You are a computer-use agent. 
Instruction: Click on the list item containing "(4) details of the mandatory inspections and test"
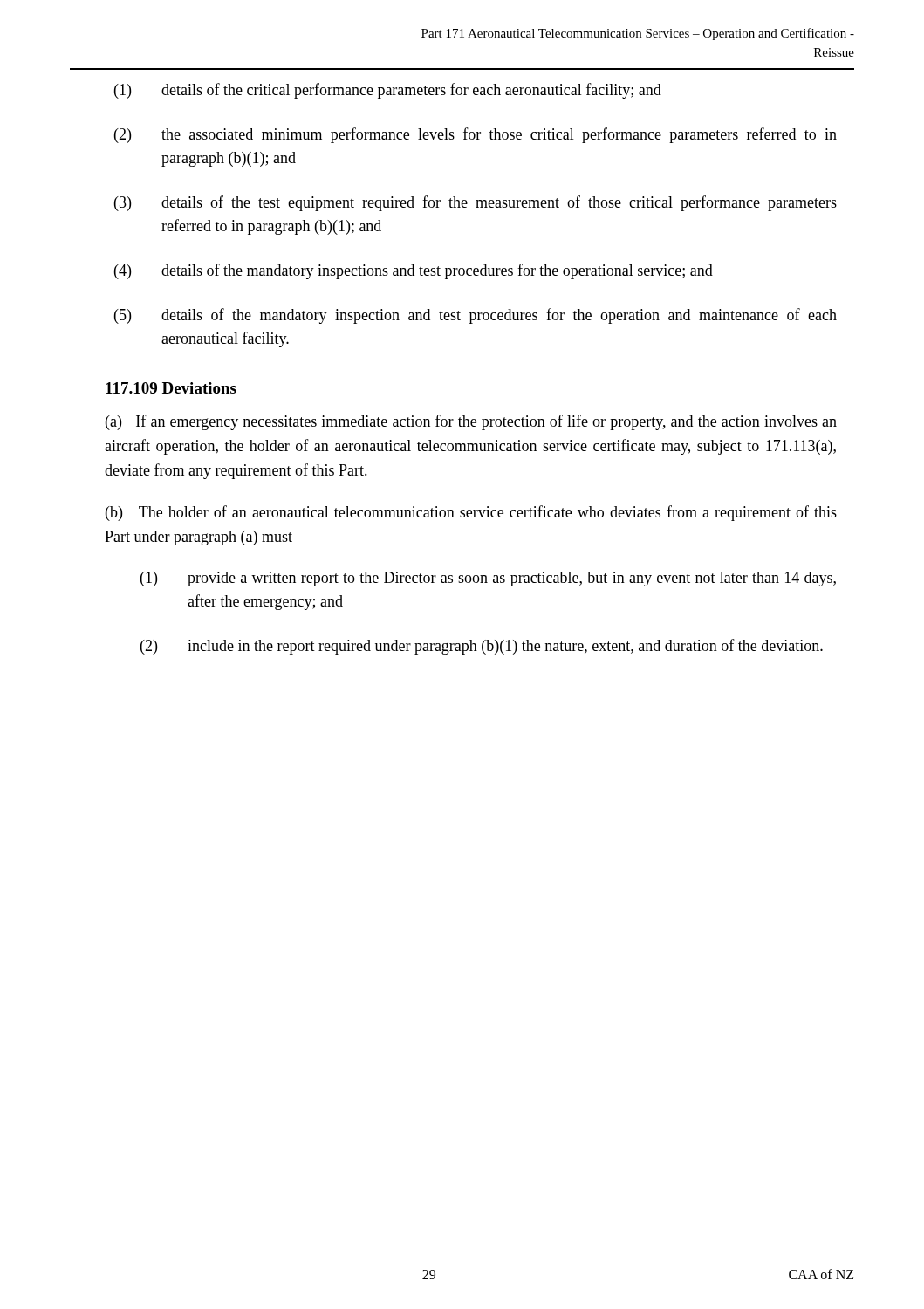point(409,271)
